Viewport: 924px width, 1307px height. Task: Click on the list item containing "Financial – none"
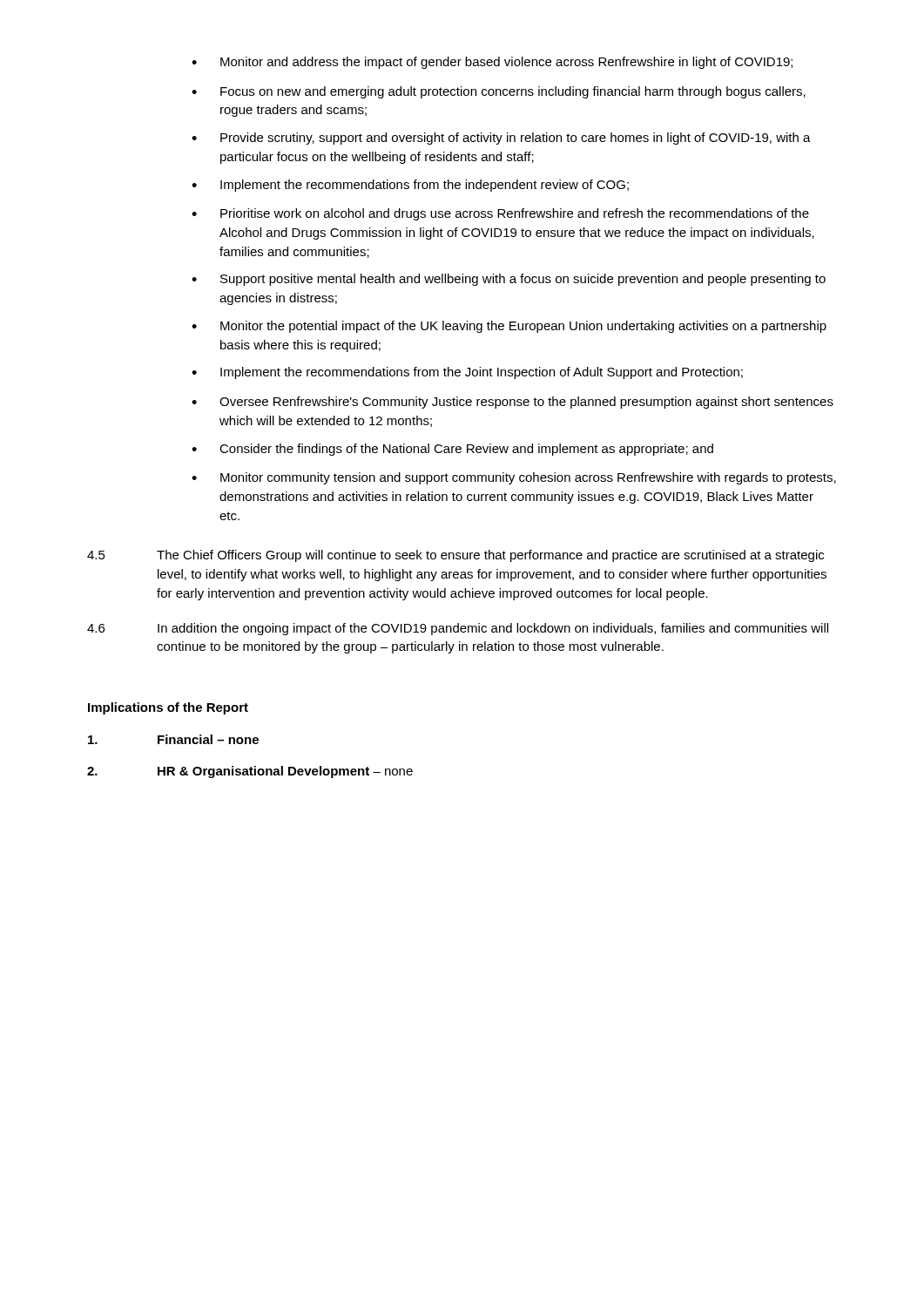coord(173,739)
